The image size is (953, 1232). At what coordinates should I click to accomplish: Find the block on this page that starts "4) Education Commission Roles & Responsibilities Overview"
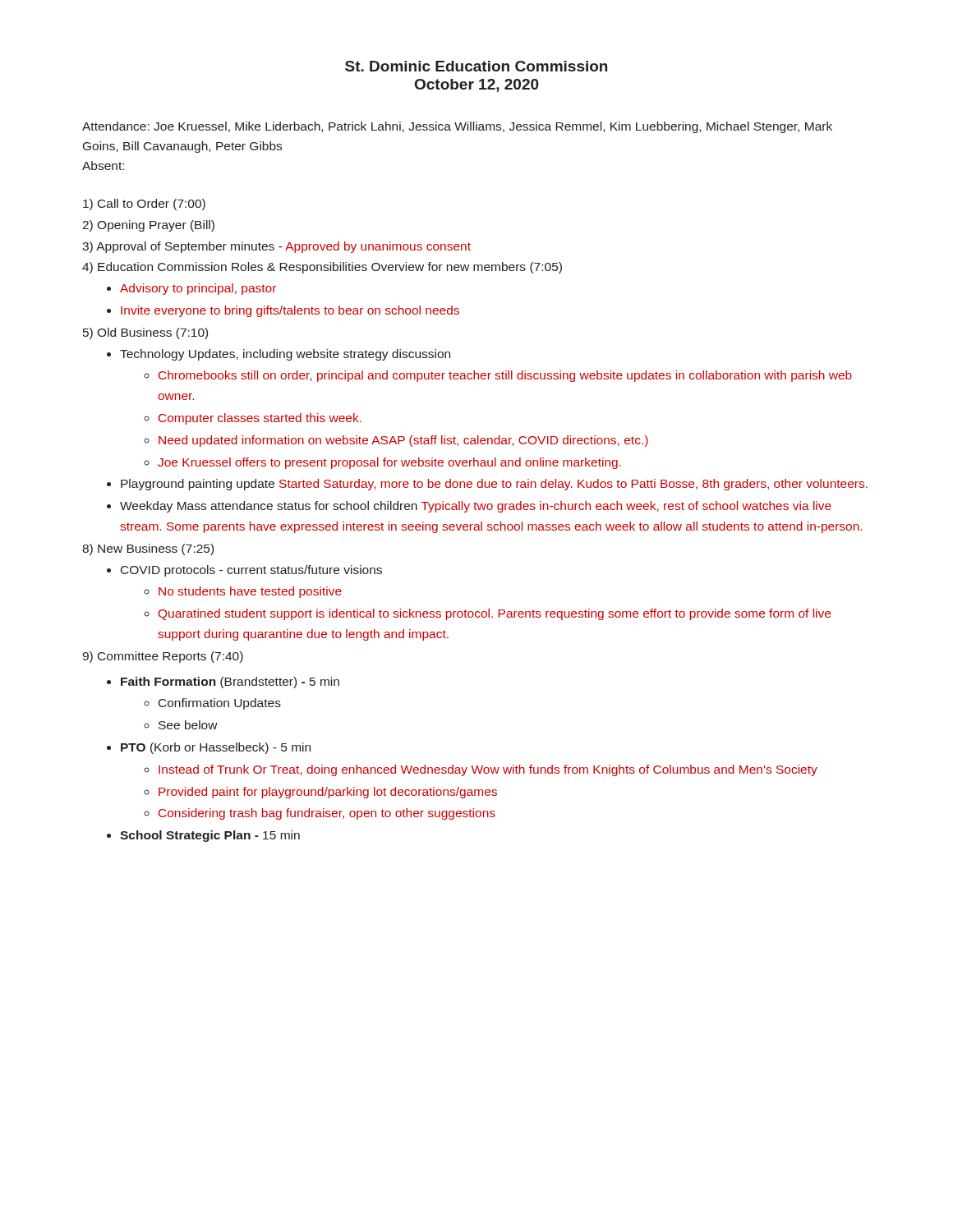(x=322, y=267)
